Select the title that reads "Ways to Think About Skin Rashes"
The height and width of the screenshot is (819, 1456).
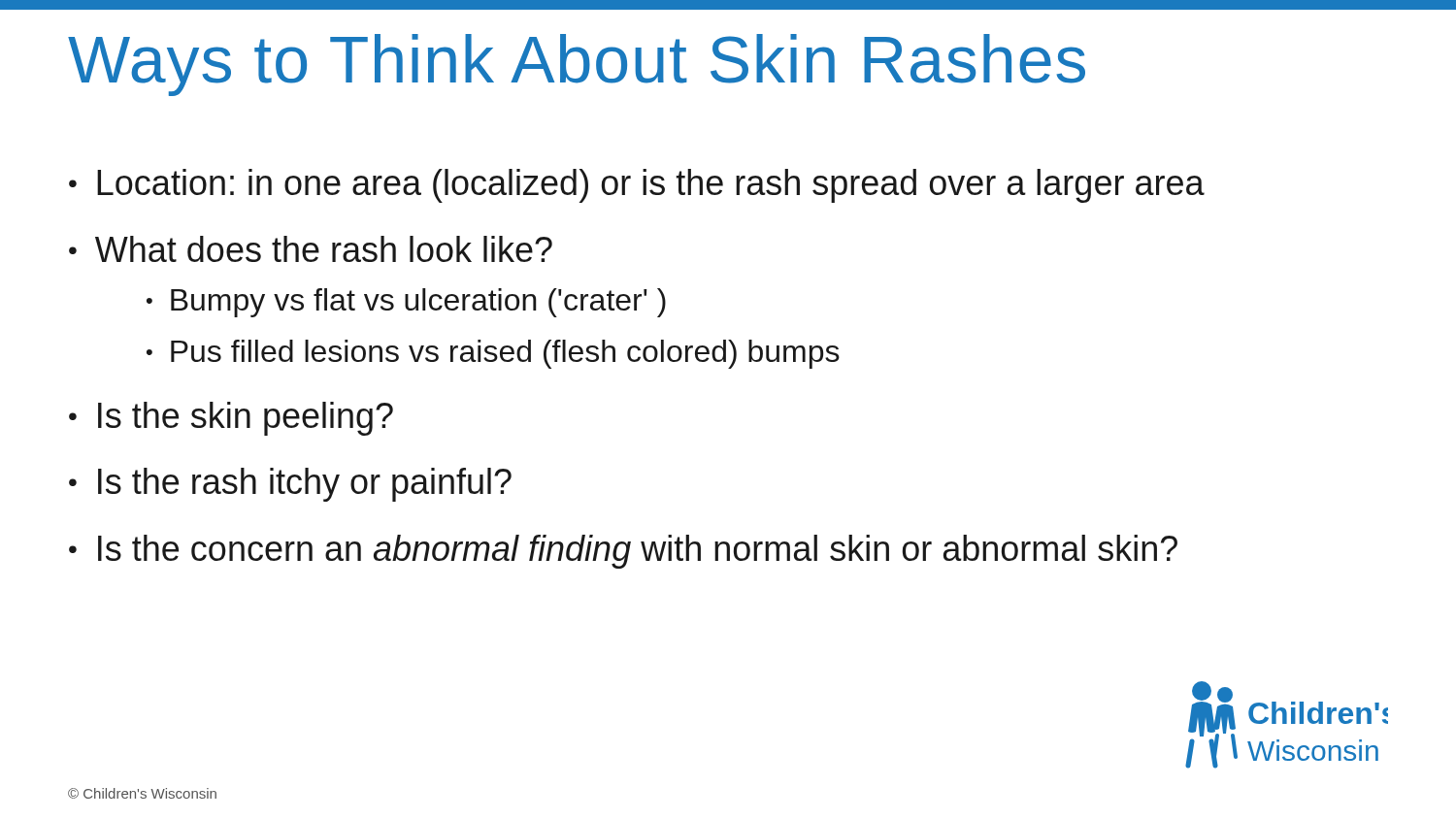click(x=728, y=59)
